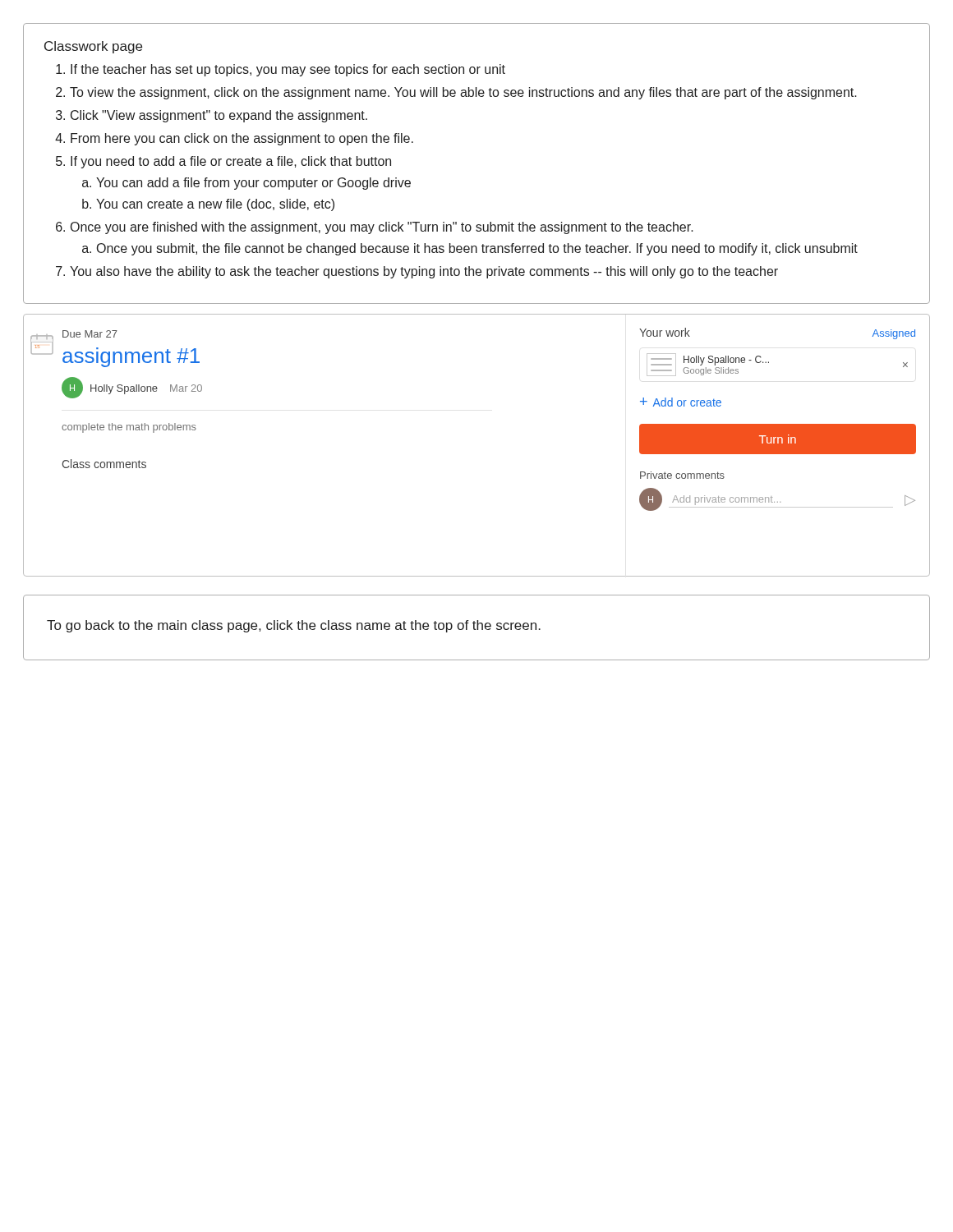Locate the list item that says "You can create a new"
The image size is (953, 1232).
click(216, 204)
